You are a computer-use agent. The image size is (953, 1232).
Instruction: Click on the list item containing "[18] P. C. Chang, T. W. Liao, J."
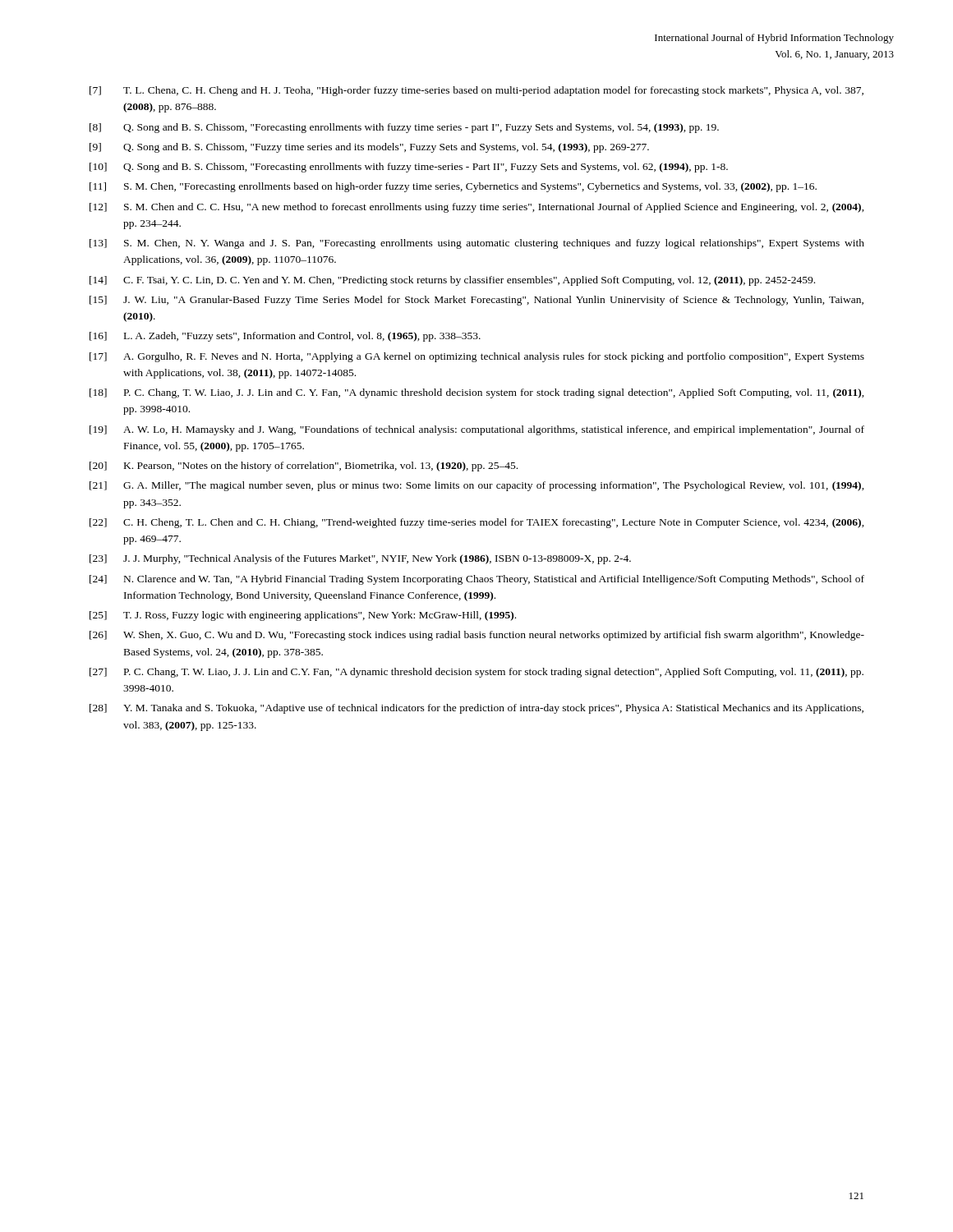click(476, 401)
